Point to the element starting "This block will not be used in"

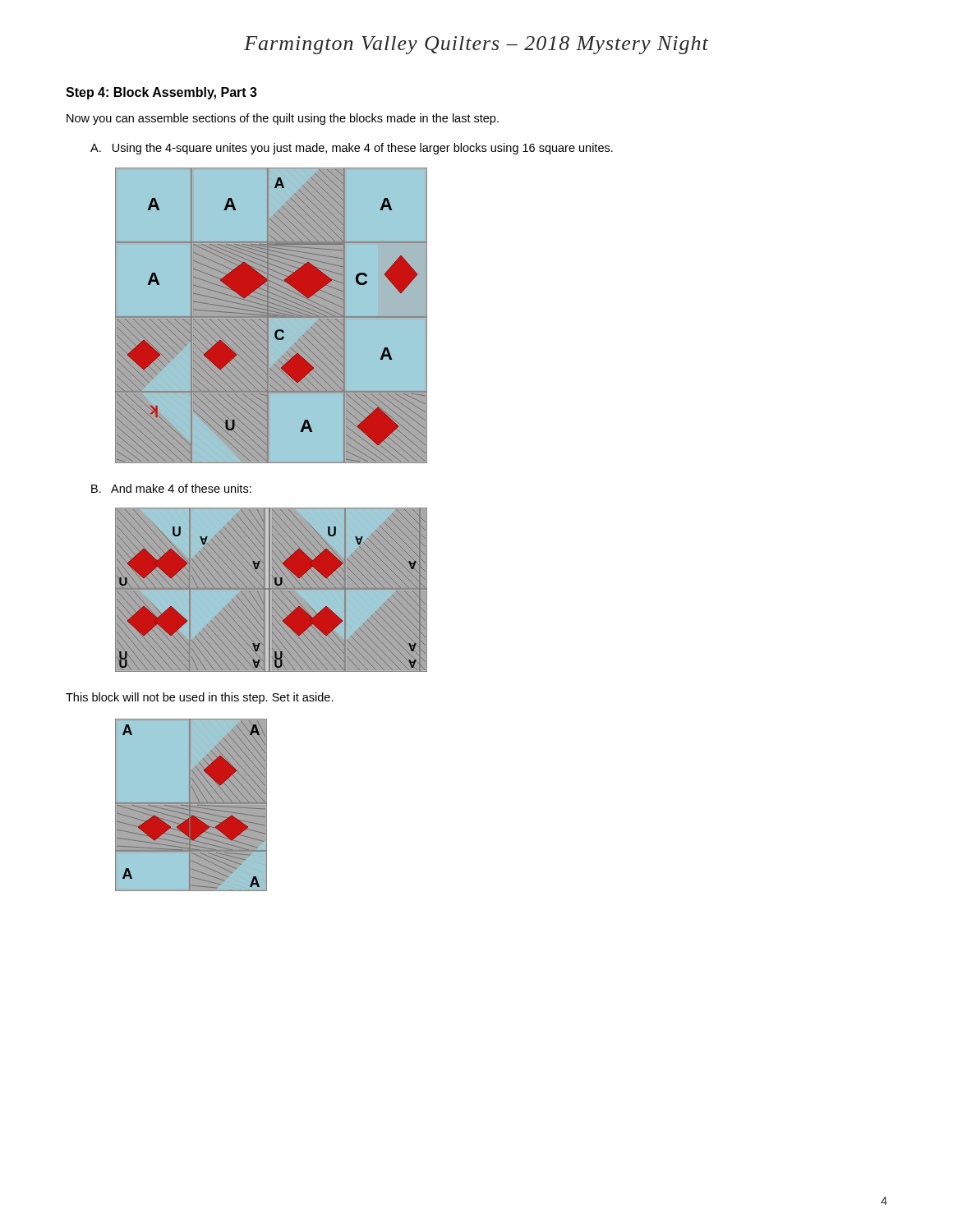coord(200,697)
